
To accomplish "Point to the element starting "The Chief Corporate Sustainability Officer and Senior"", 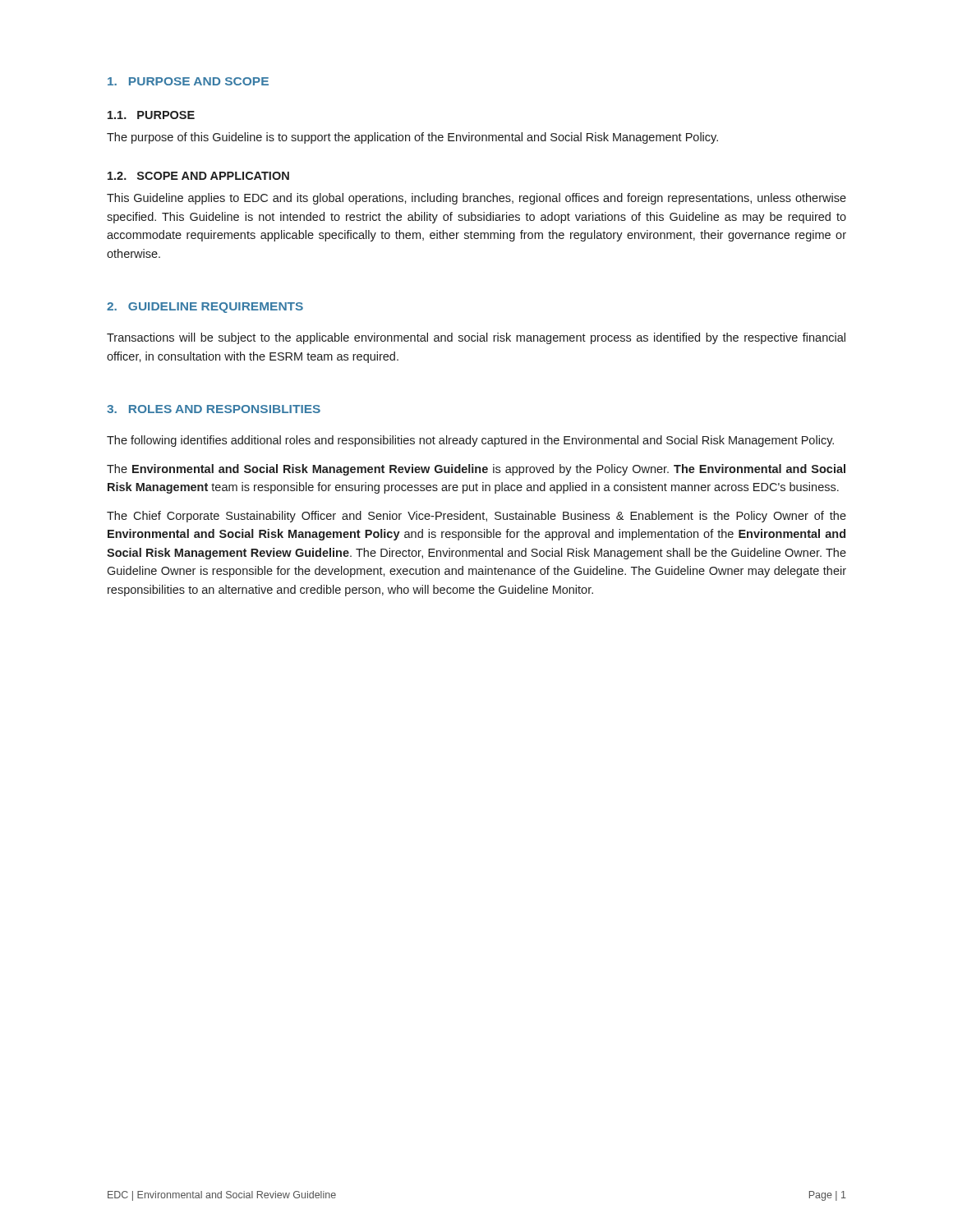I will (476, 552).
